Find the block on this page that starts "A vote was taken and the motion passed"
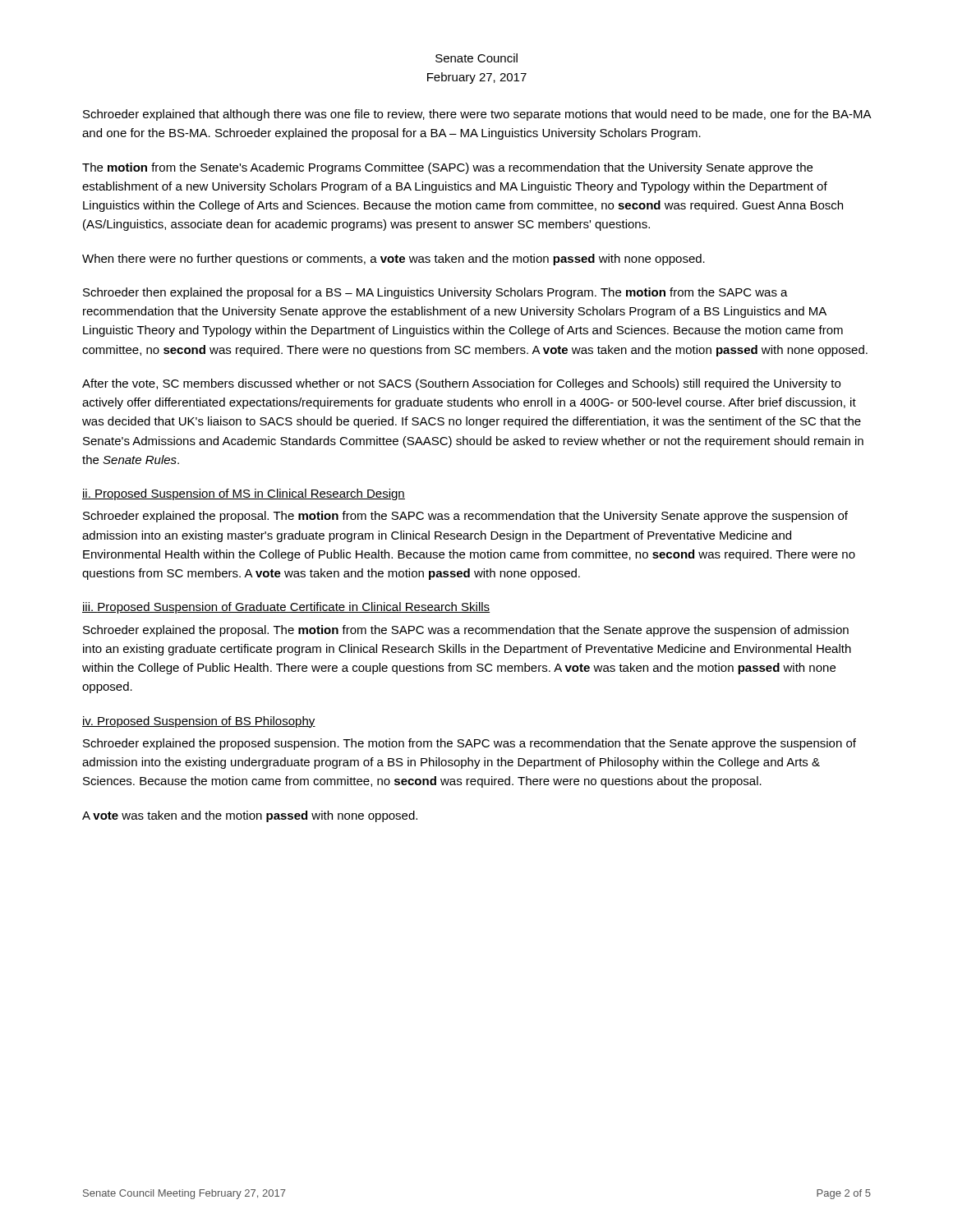The image size is (953, 1232). tap(250, 815)
